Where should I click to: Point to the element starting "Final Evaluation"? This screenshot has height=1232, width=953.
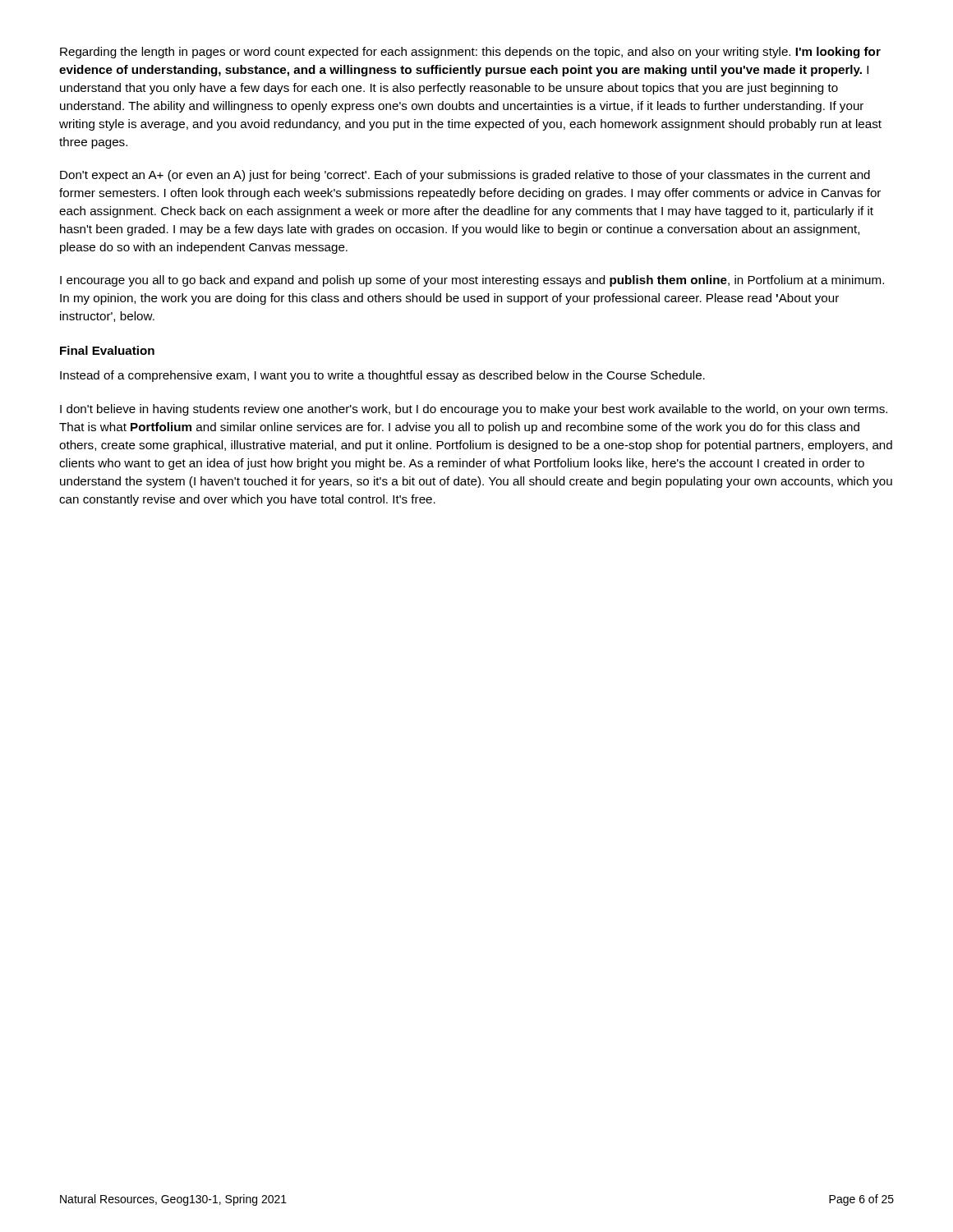[107, 351]
